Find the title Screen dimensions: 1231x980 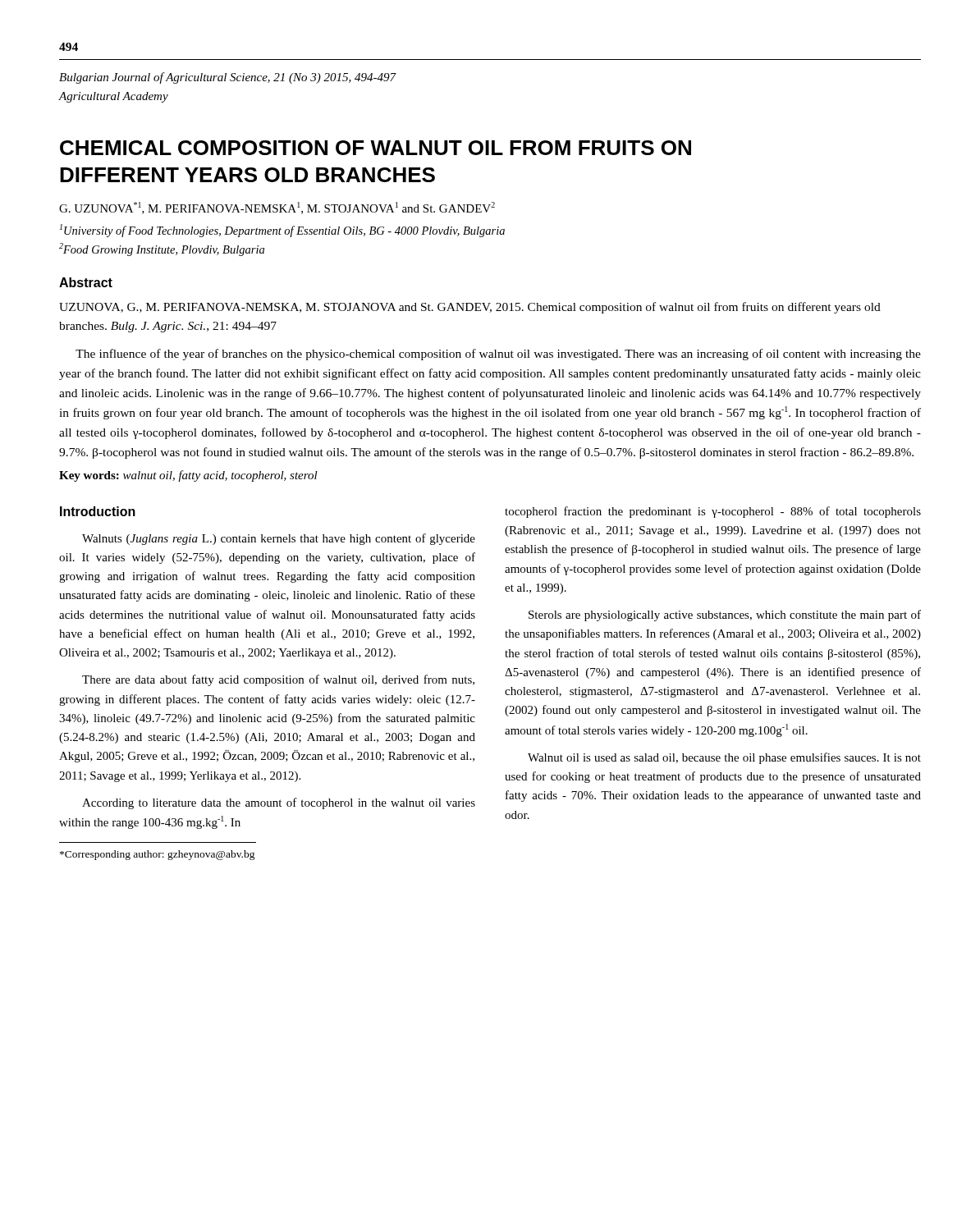376,161
